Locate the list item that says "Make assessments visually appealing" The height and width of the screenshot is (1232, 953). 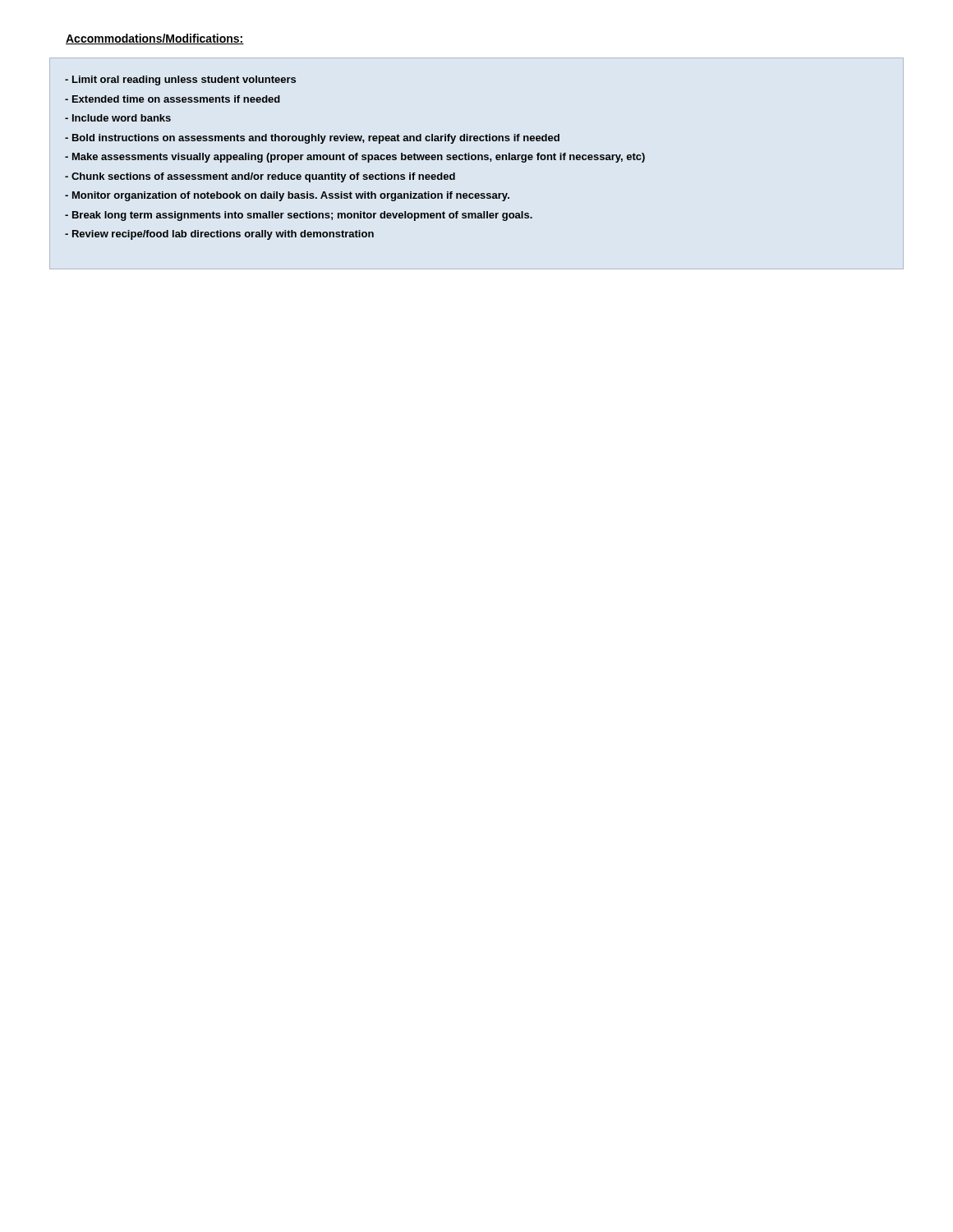point(355,156)
